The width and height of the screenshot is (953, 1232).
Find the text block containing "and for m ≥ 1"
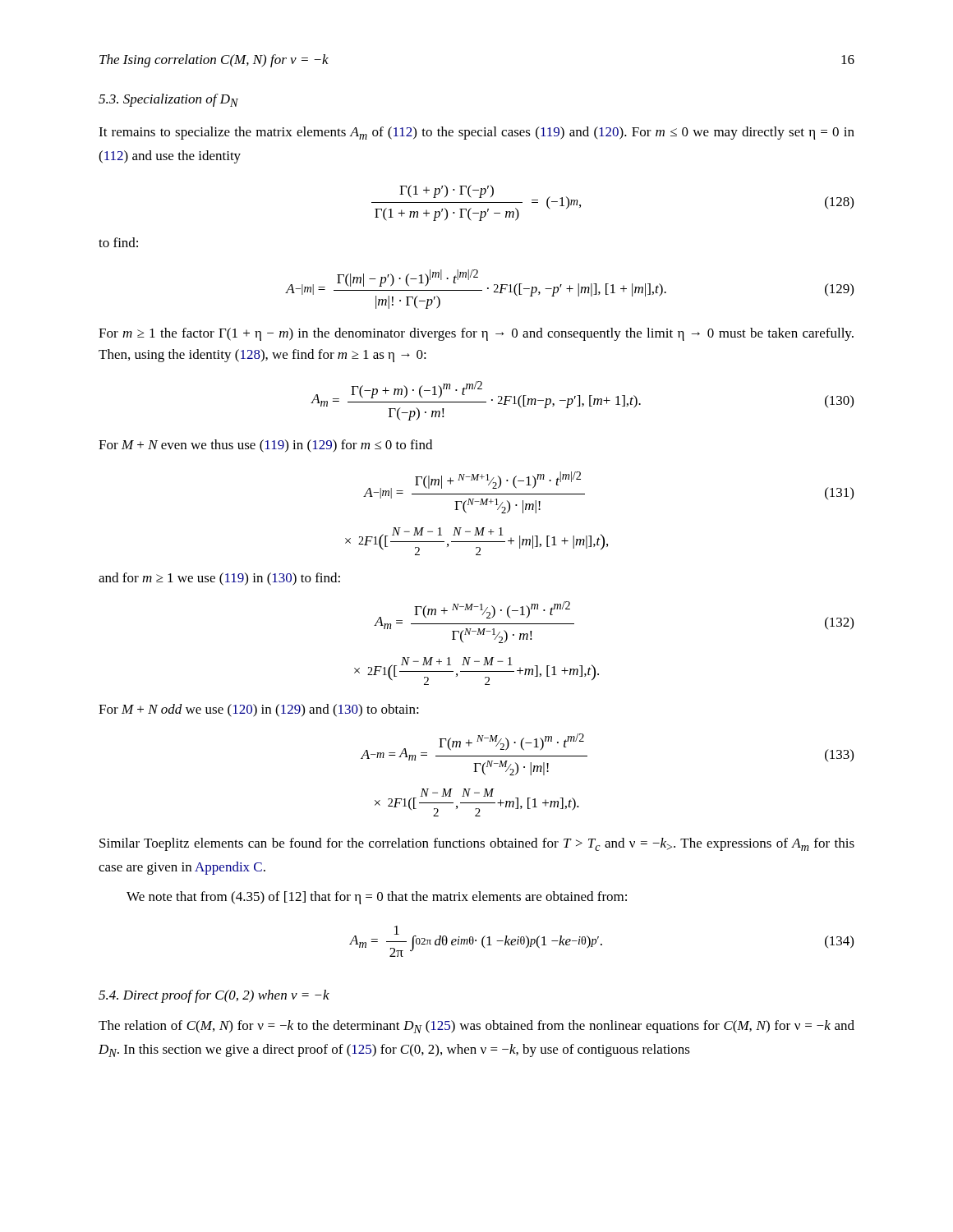coord(220,578)
